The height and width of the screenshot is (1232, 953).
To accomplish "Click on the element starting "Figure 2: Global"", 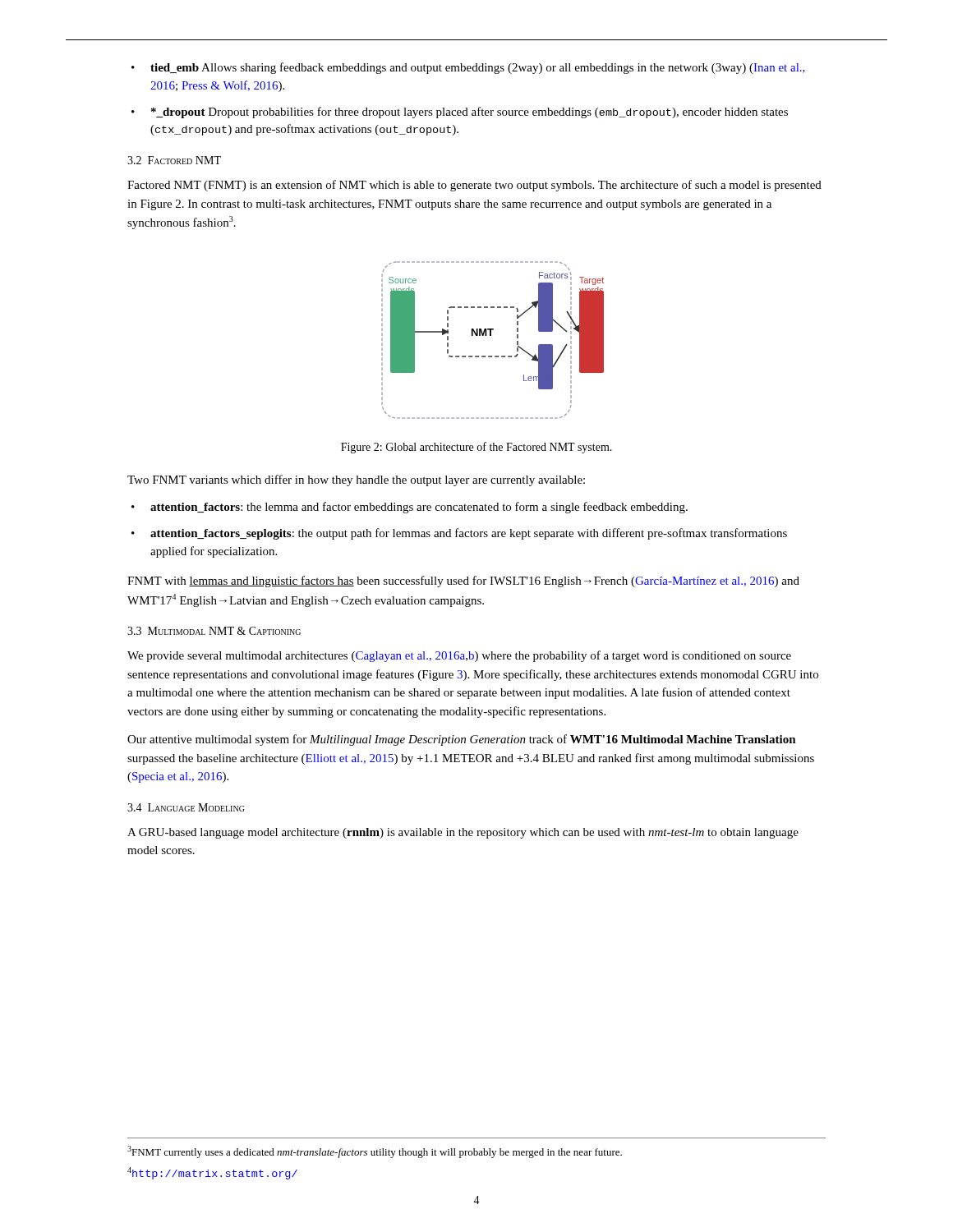I will click(476, 447).
